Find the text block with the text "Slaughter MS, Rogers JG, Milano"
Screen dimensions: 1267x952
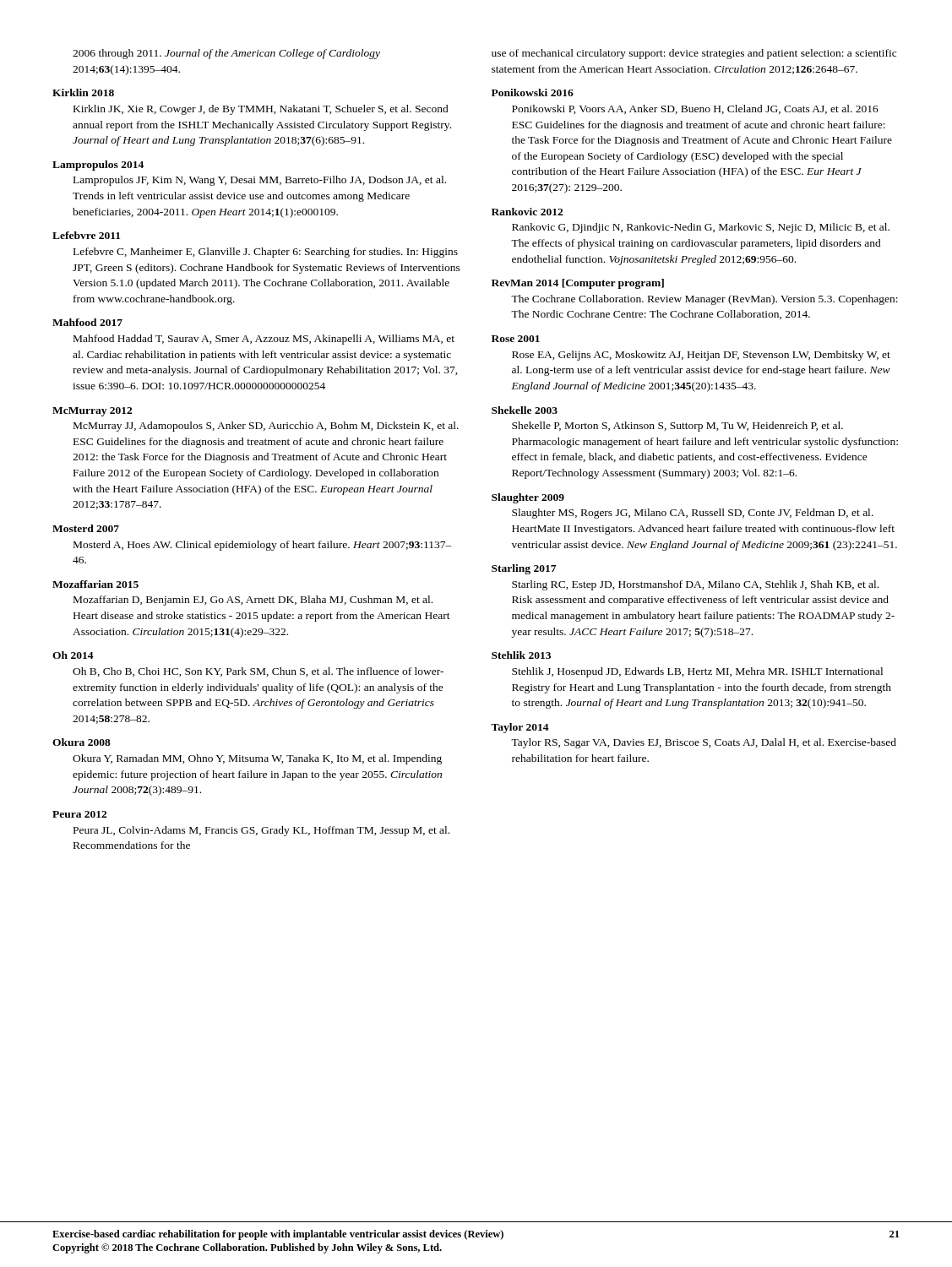(695, 529)
